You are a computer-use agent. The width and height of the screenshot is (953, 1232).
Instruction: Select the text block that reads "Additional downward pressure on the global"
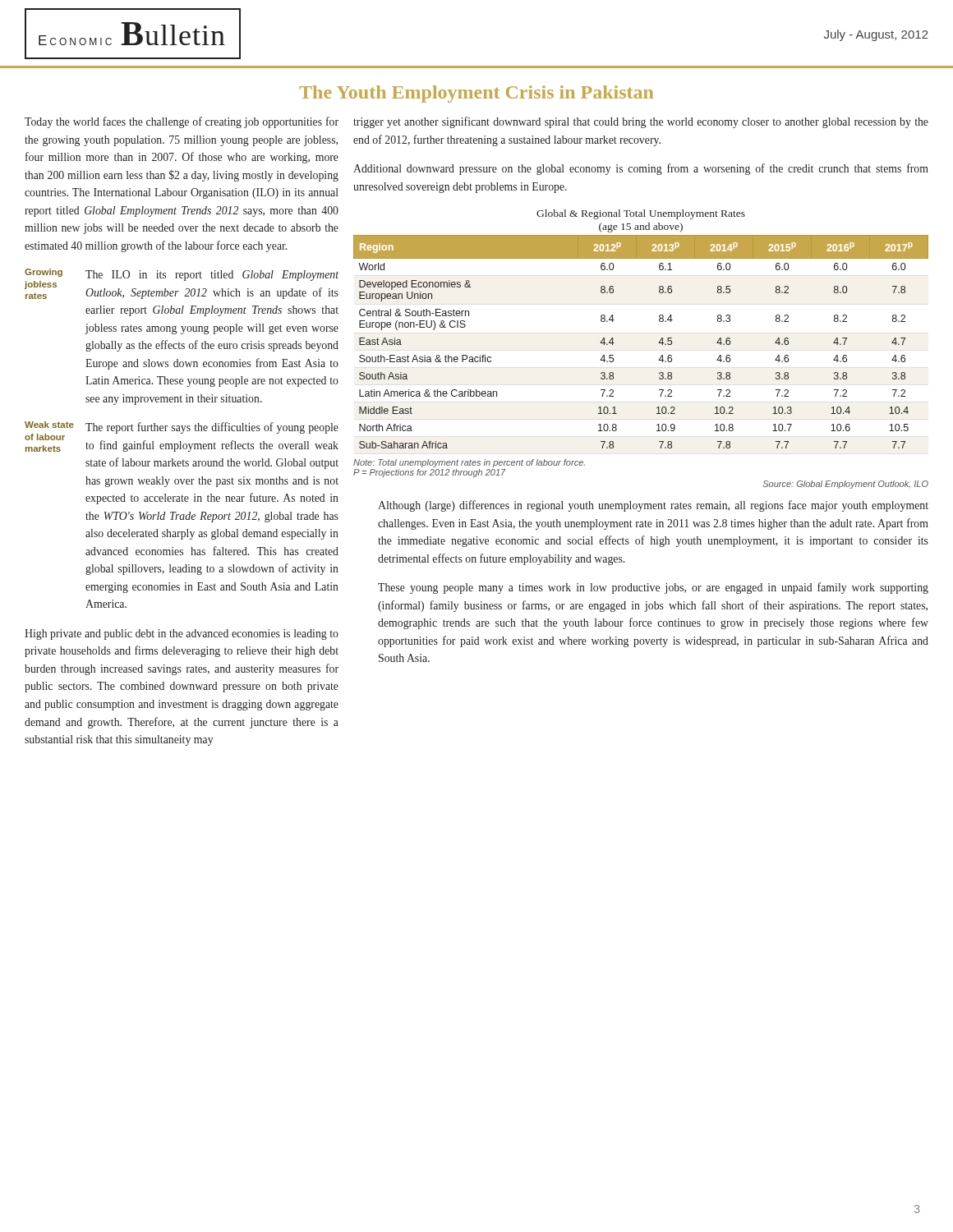tap(641, 178)
